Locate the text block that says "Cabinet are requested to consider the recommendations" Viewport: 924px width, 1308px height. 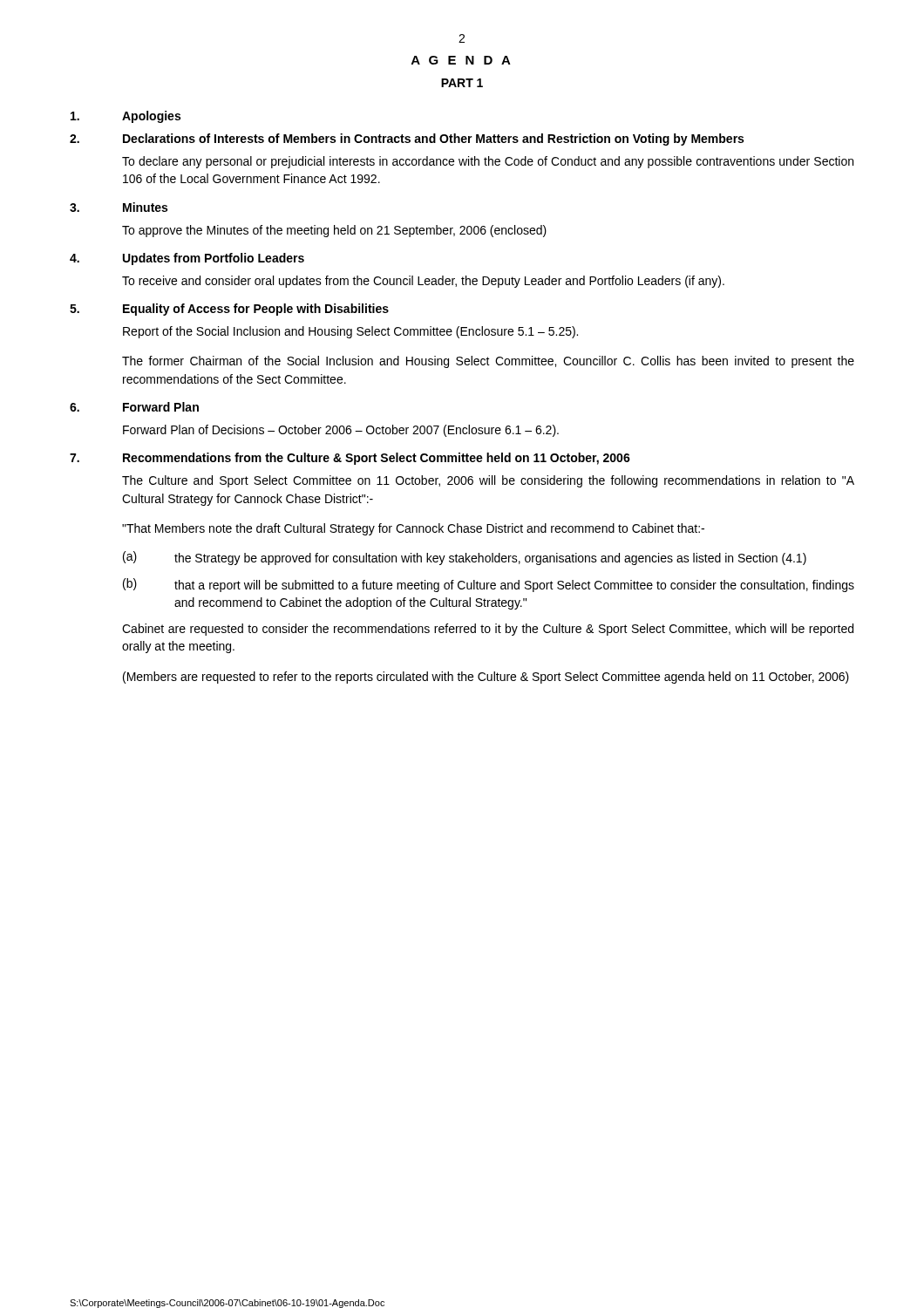(x=488, y=638)
